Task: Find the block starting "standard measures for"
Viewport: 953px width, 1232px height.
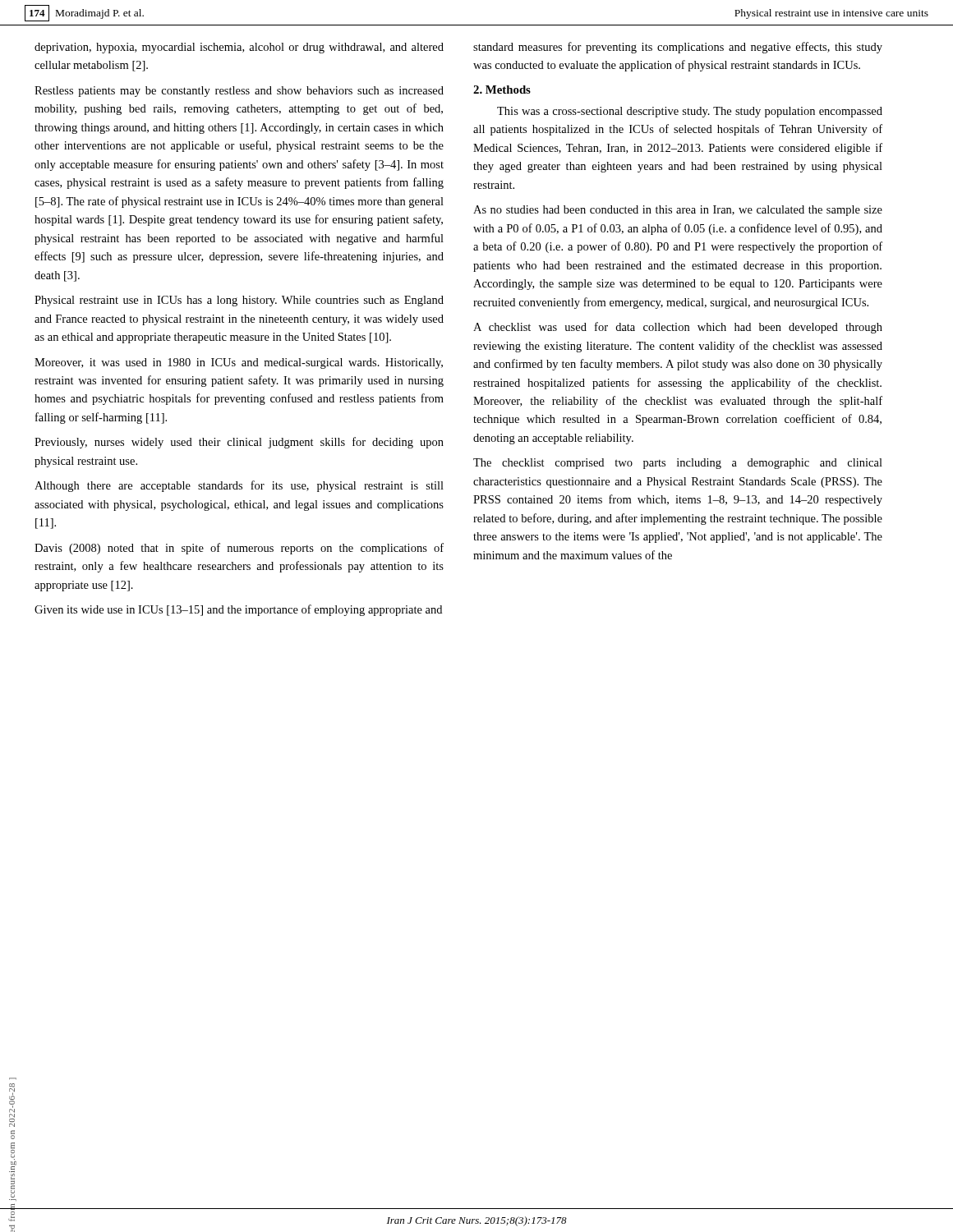Action: 678,56
